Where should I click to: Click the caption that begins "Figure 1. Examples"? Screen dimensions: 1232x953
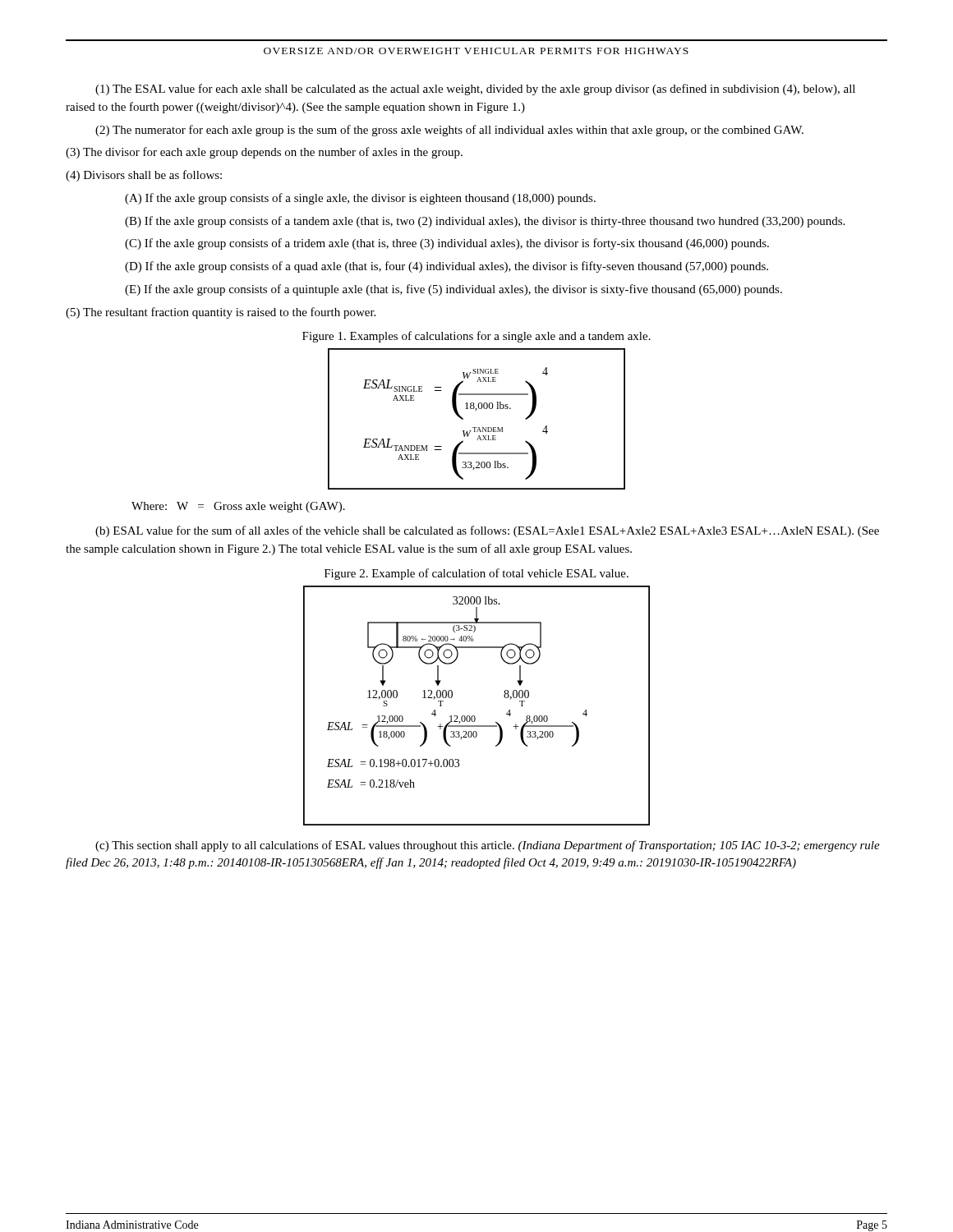476,336
